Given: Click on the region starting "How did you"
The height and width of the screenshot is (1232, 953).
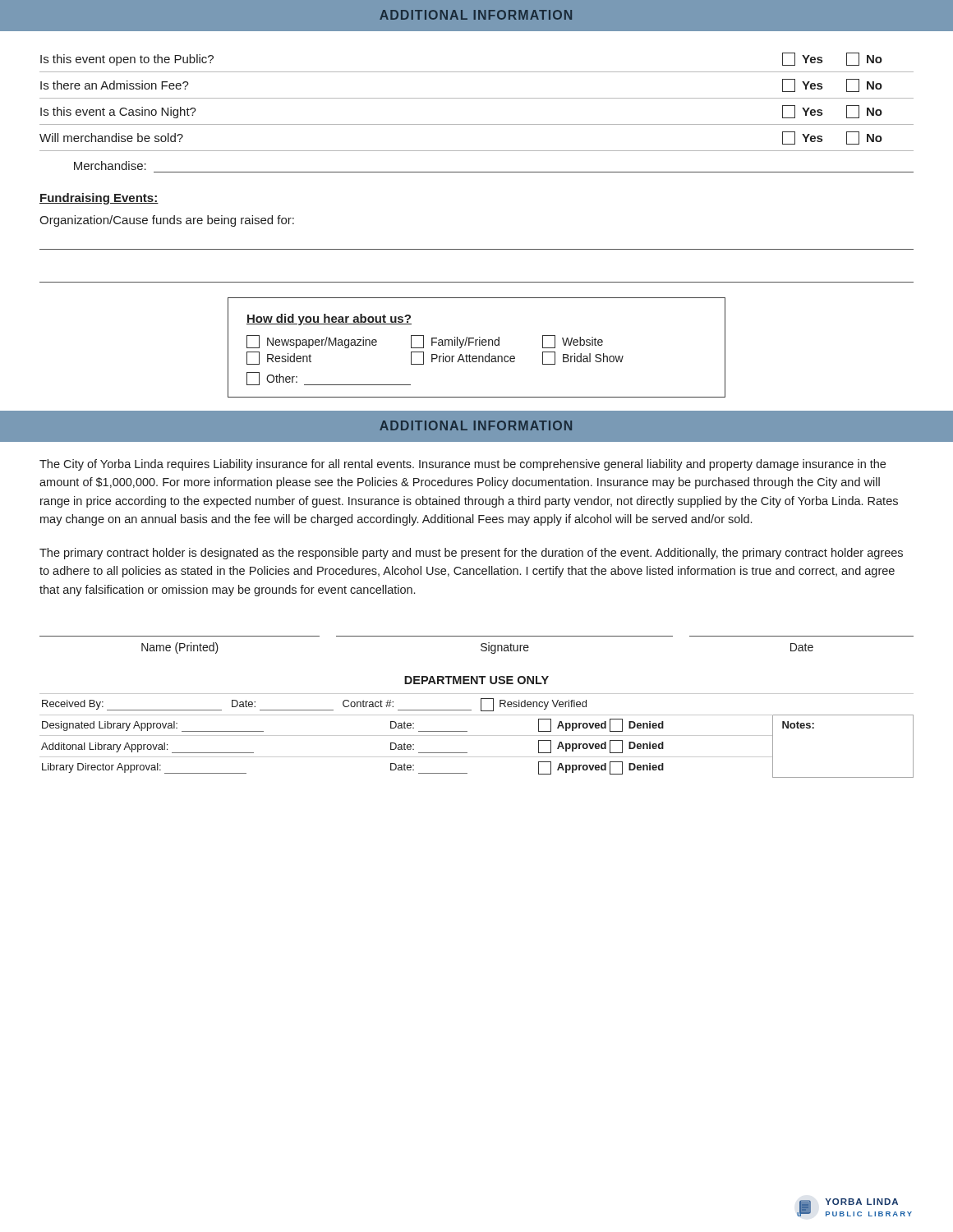Looking at the screenshot, I should point(476,348).
